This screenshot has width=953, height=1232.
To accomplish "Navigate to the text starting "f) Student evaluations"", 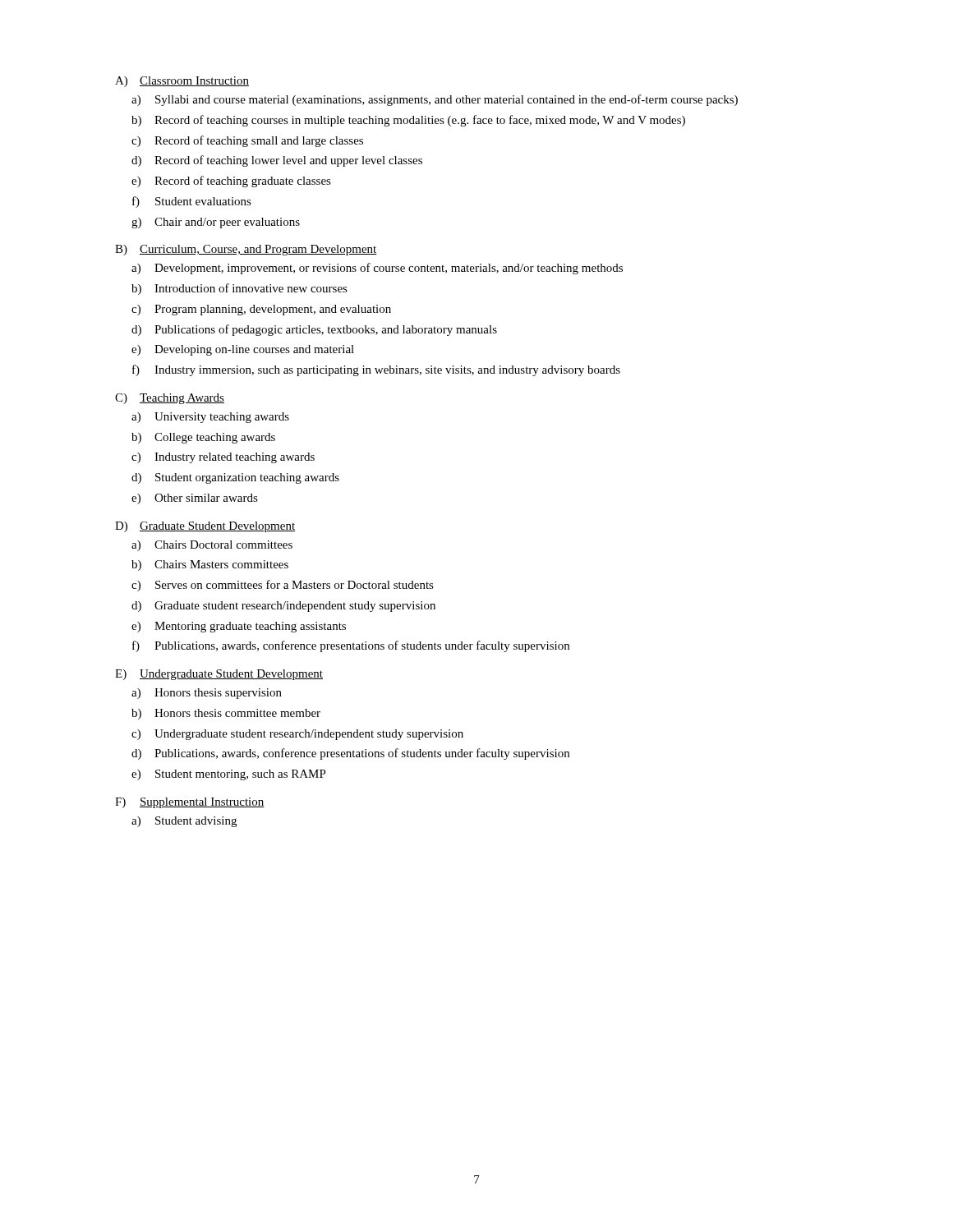I will tap(192, 202).
